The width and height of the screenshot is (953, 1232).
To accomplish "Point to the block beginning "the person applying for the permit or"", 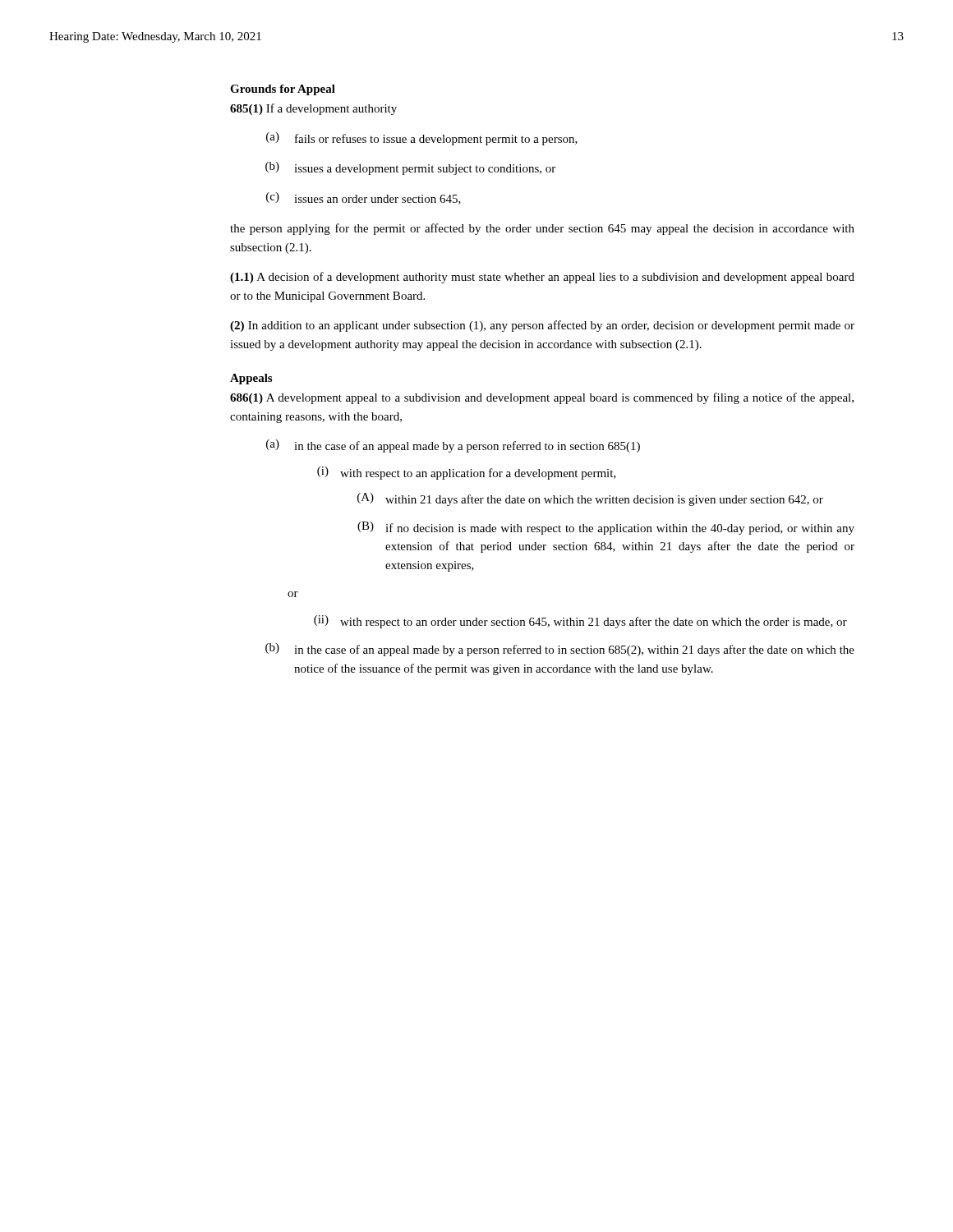I will pos(542,238).
